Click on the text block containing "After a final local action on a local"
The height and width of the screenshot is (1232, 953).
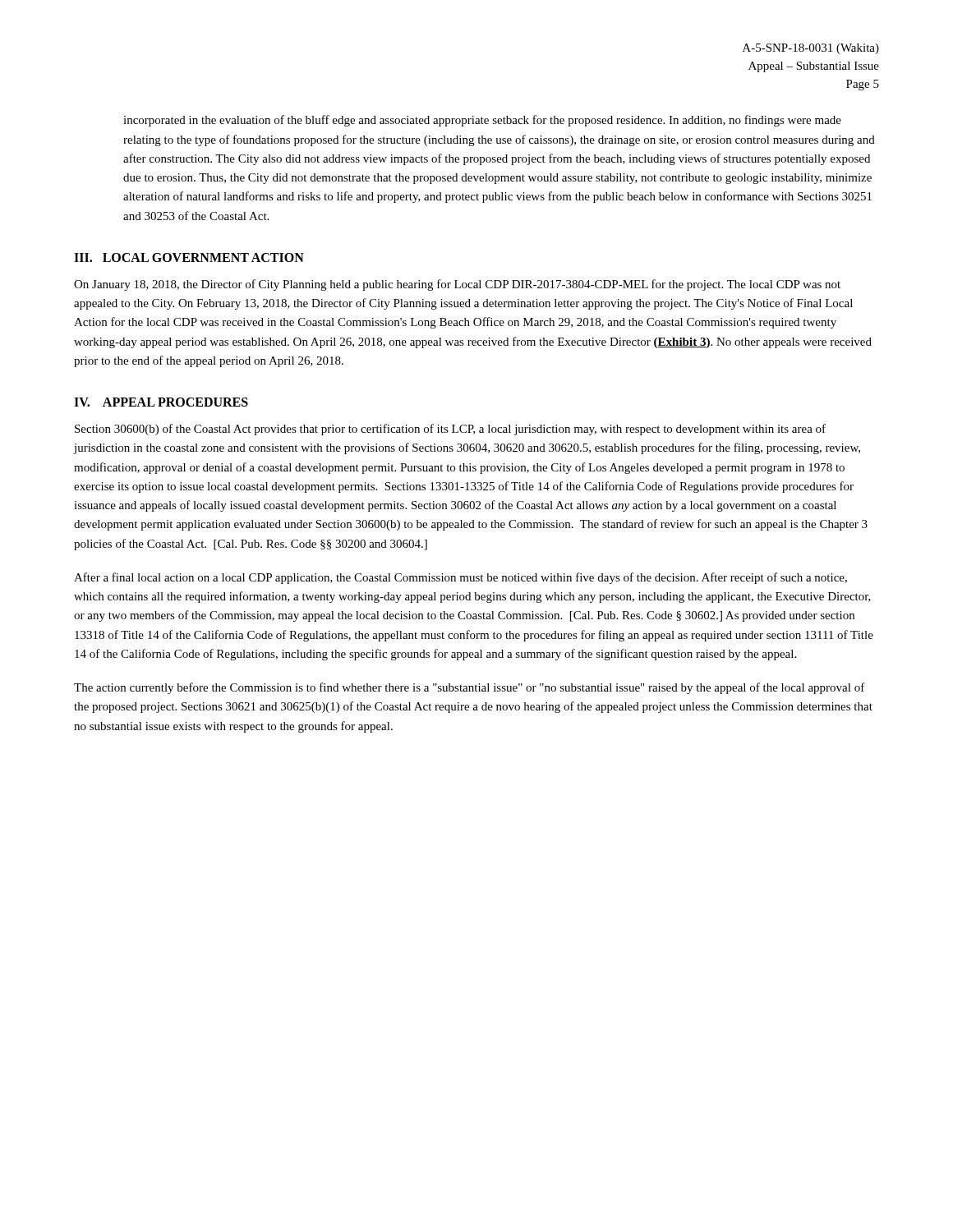tap(474, 615)
